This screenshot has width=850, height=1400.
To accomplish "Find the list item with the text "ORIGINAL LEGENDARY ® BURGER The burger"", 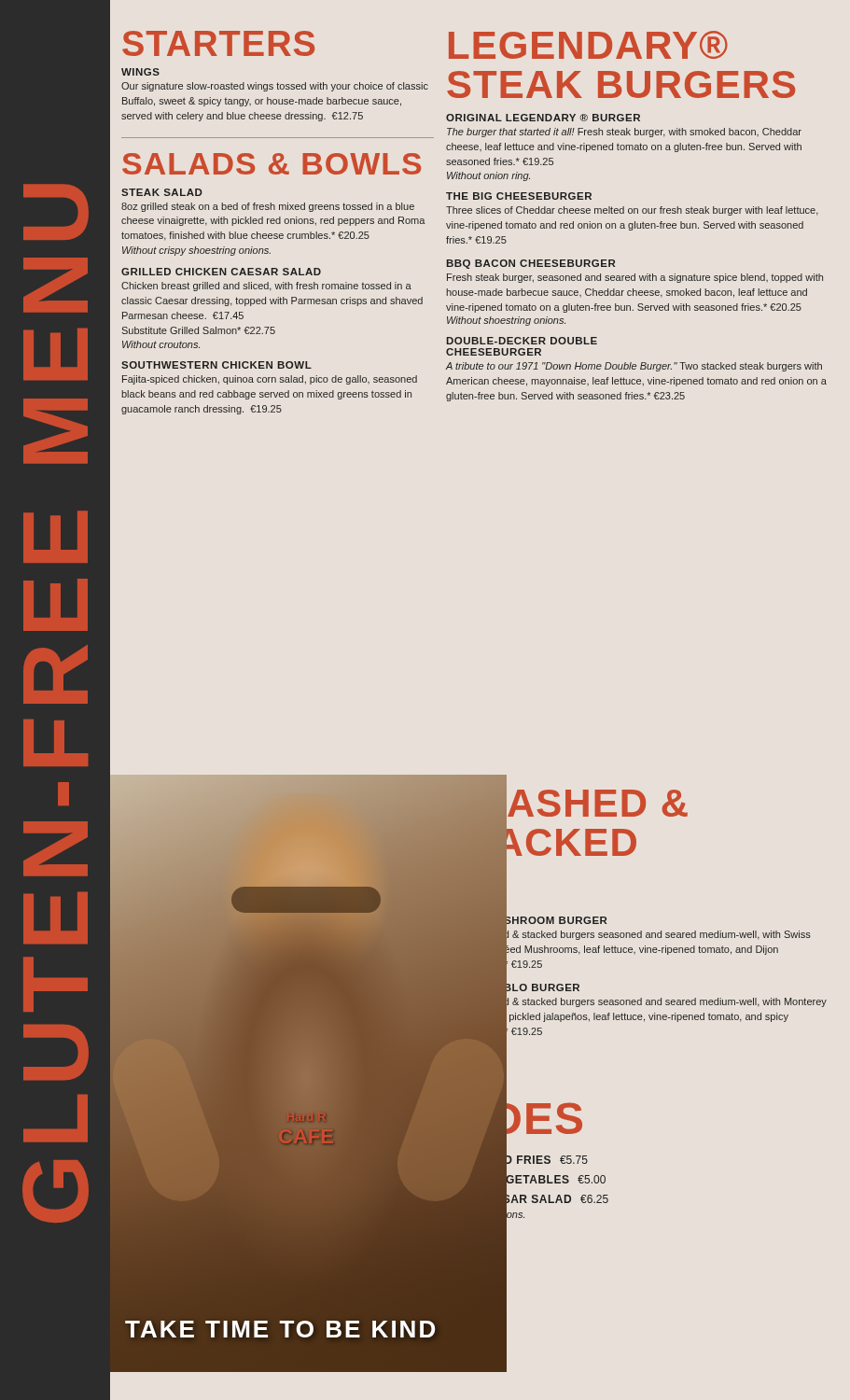I will (x=636, y=146).
